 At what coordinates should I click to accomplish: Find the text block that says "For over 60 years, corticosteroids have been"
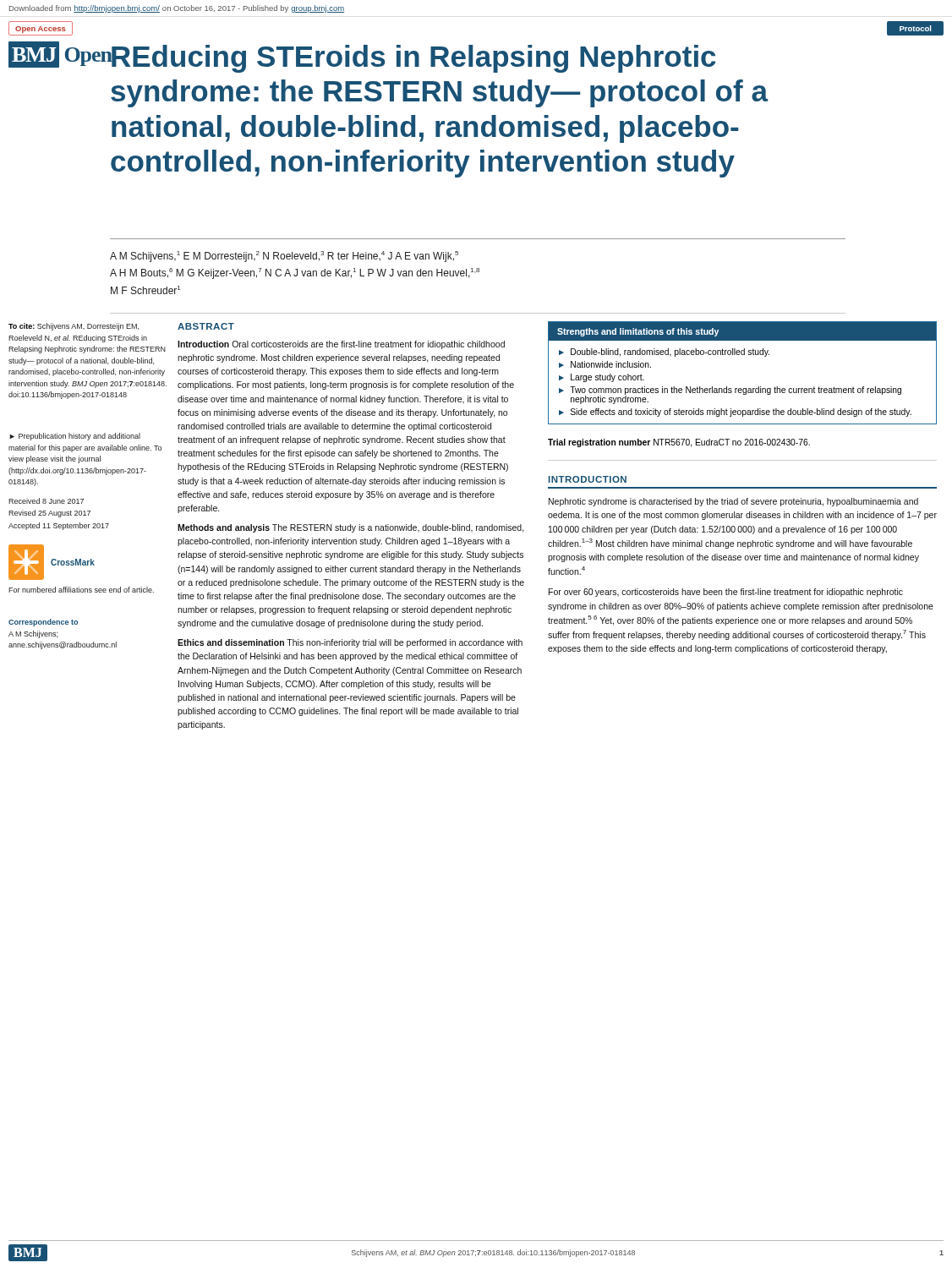pos(741,620)
